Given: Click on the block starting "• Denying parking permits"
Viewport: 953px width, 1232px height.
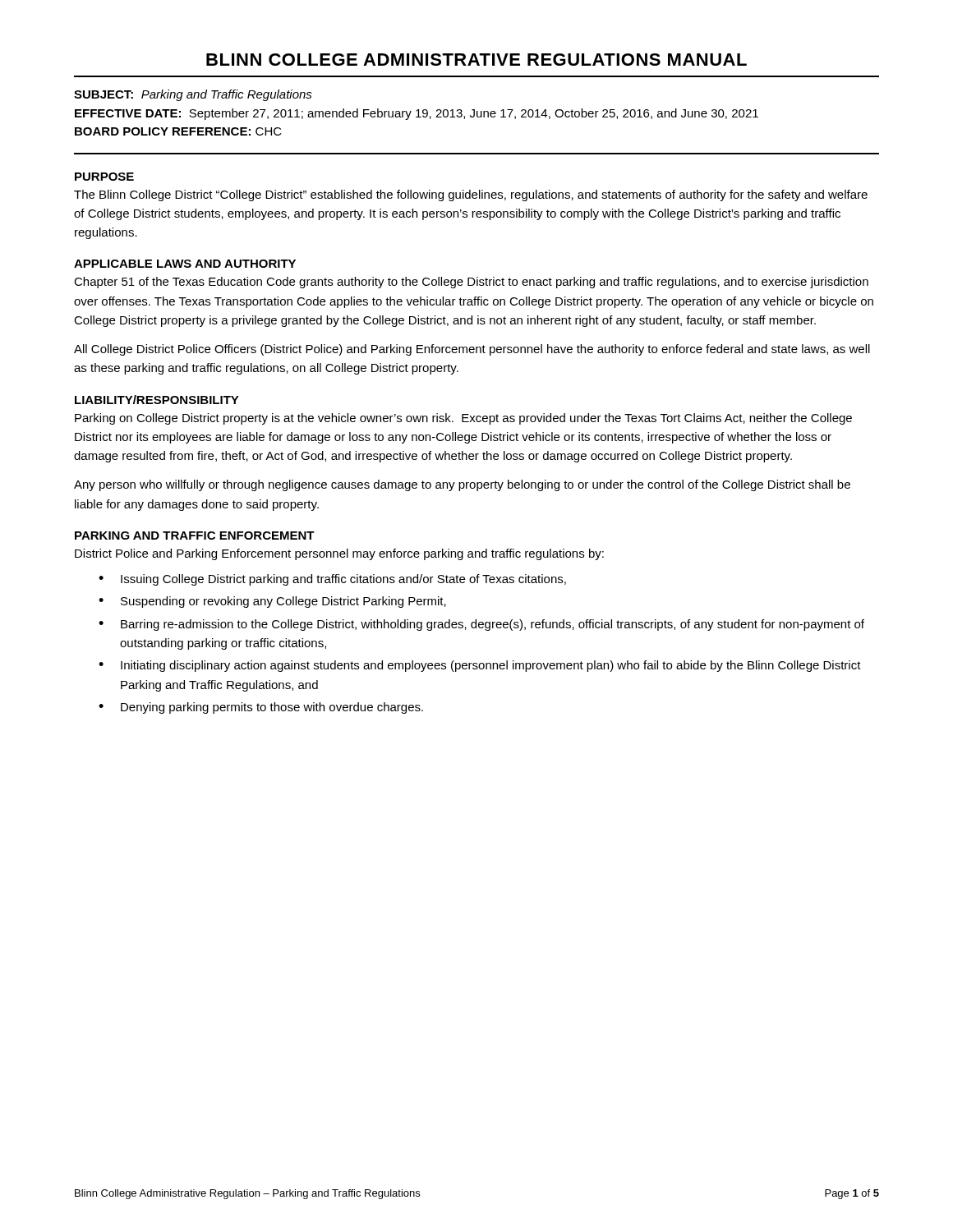Looking at the screenshot, I should point(261,707).
